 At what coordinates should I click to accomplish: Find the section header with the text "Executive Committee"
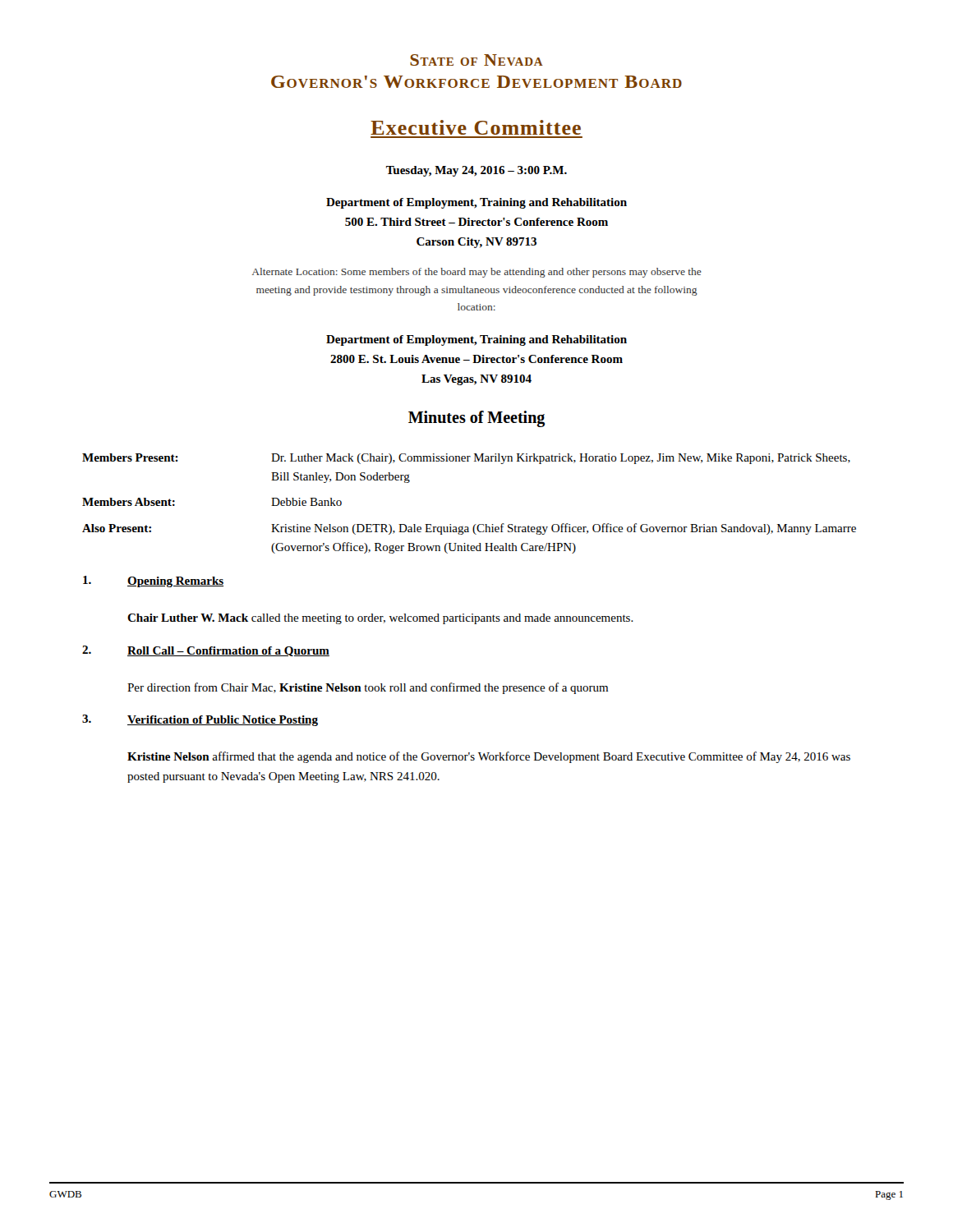[476, 128]
